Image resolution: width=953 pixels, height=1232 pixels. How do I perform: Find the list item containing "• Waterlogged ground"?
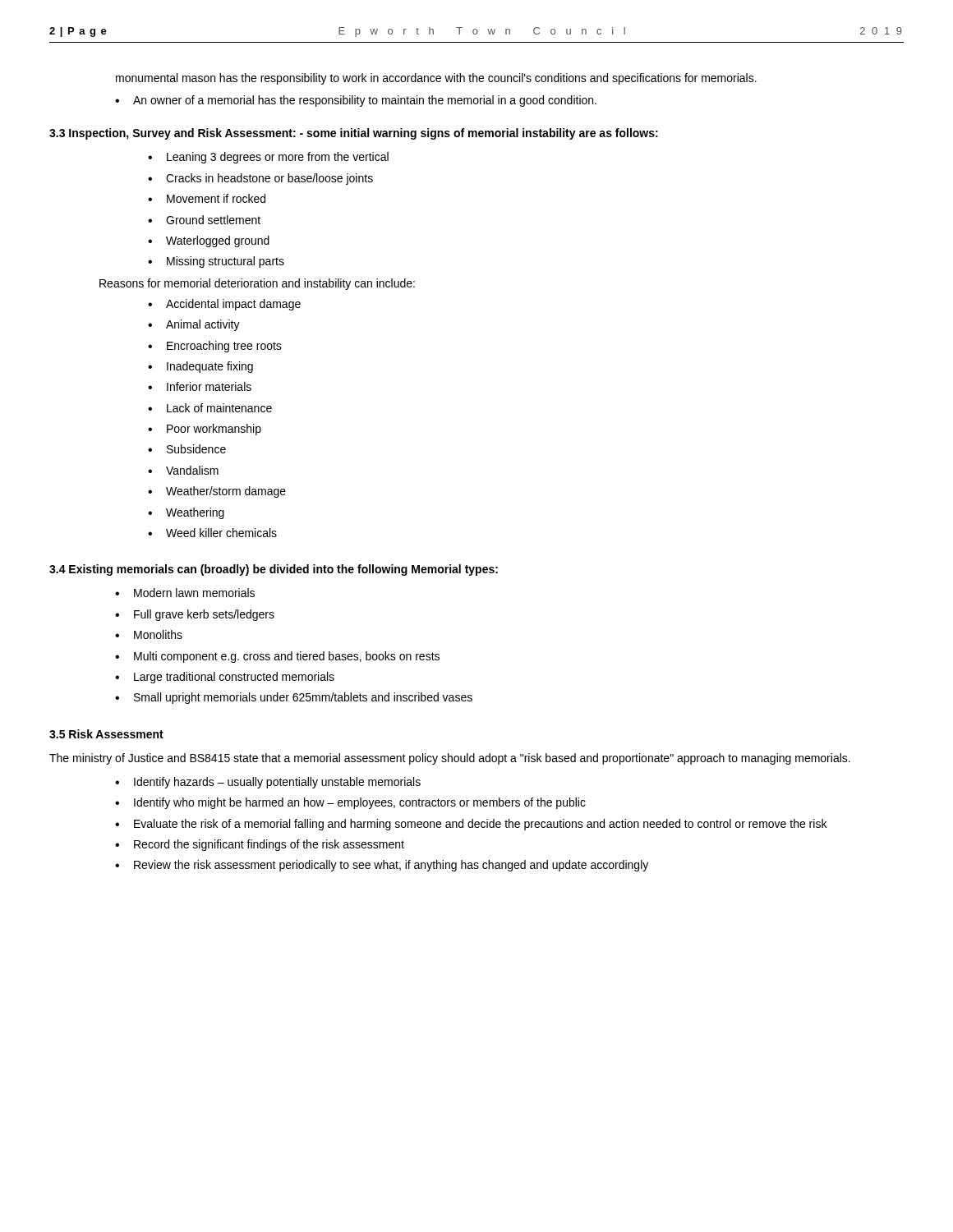(x=209, y=241)
